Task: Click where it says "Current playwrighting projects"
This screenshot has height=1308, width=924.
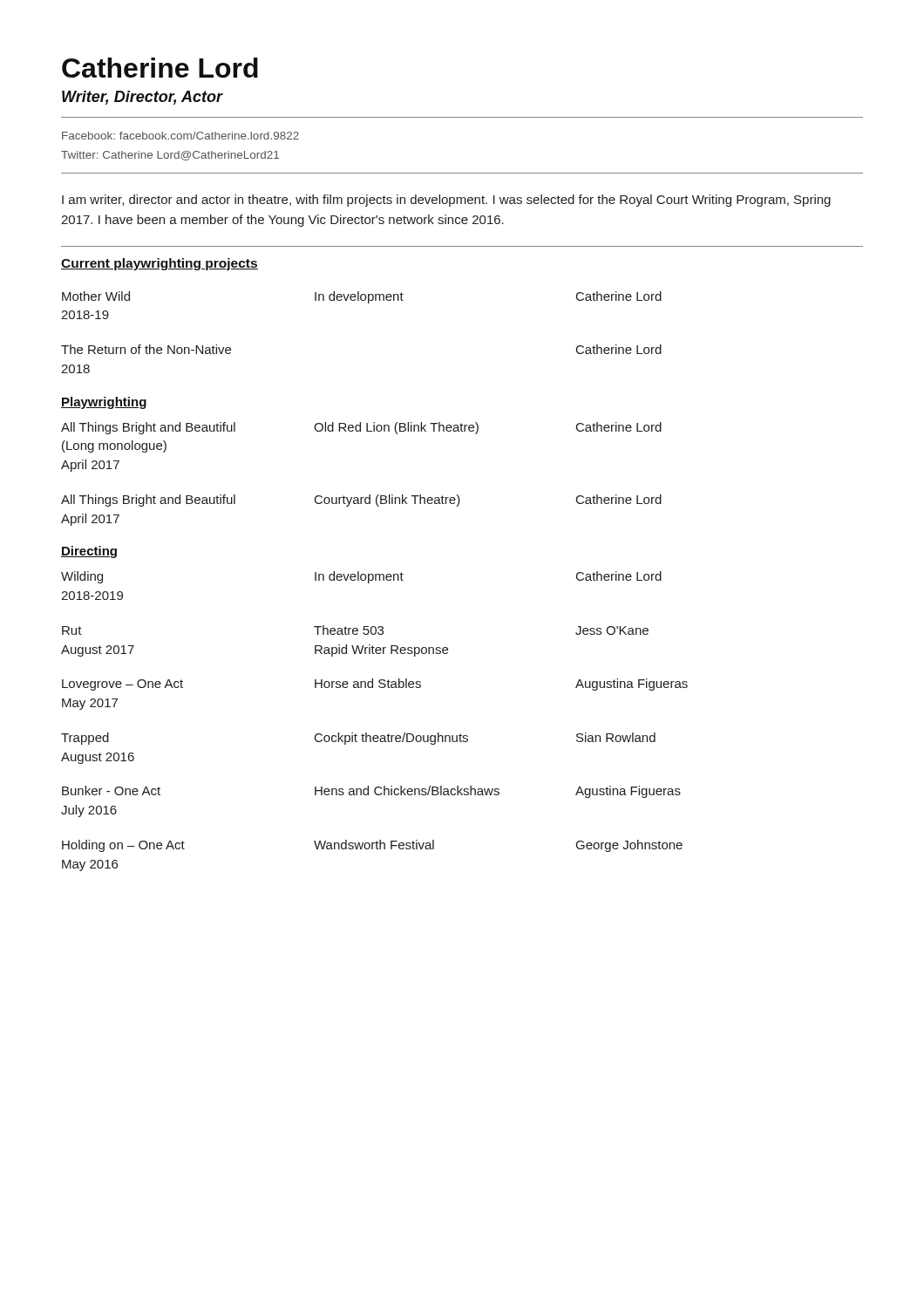Action: (x=160, y=264)
